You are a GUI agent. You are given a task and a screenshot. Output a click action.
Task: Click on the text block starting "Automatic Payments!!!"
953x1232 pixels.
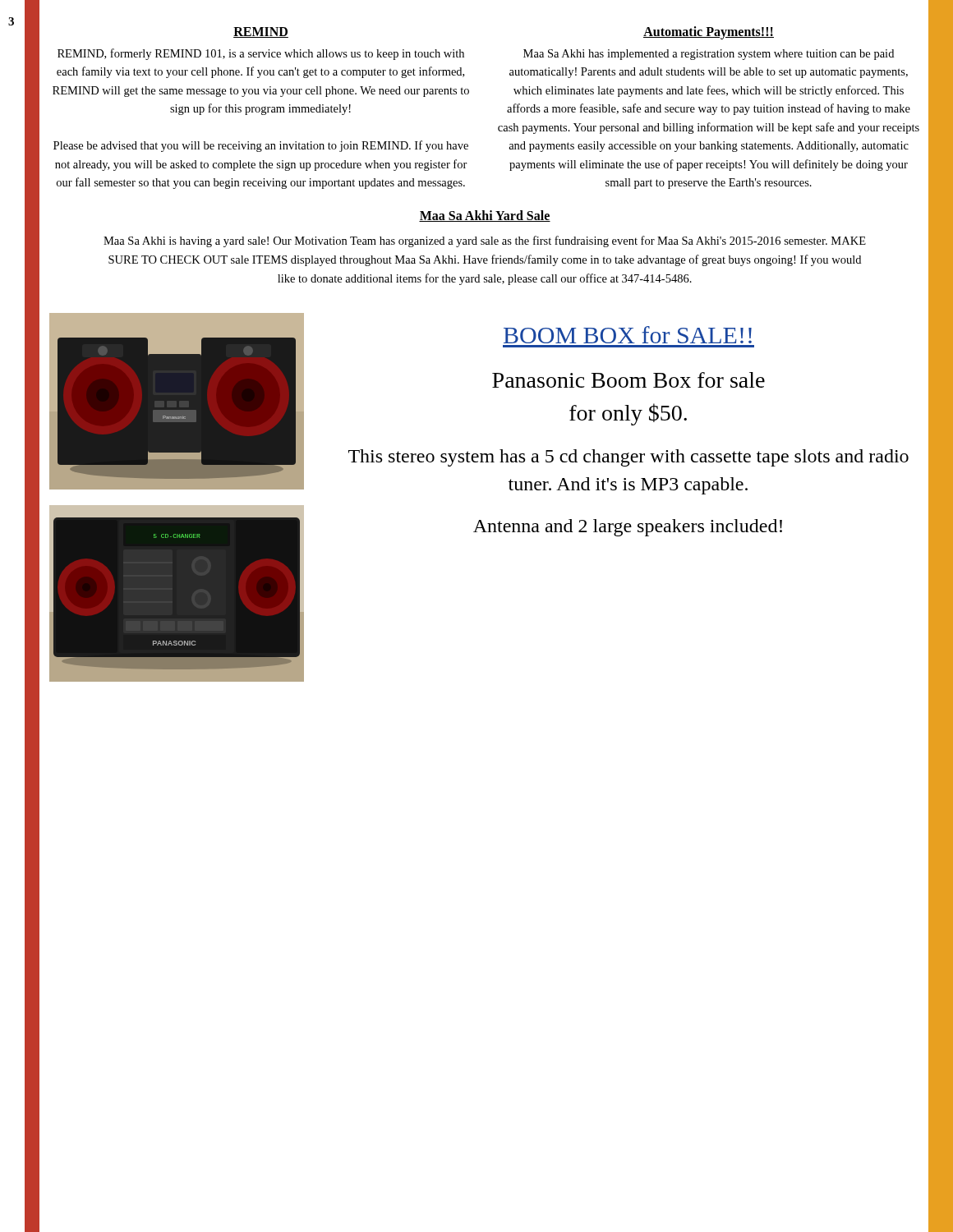(x=709, y=32)
